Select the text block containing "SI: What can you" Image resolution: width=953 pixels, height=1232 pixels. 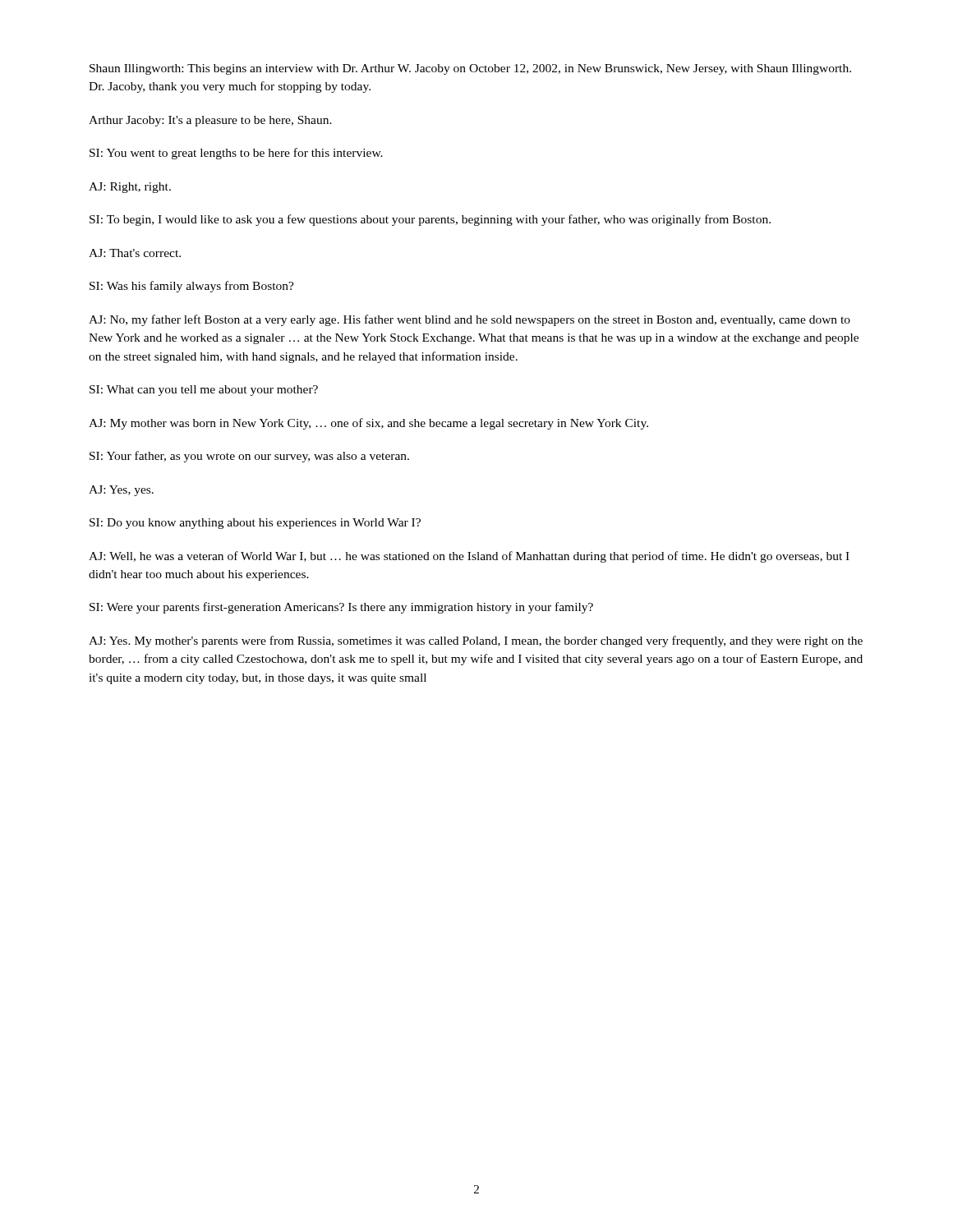coord(204,389)
